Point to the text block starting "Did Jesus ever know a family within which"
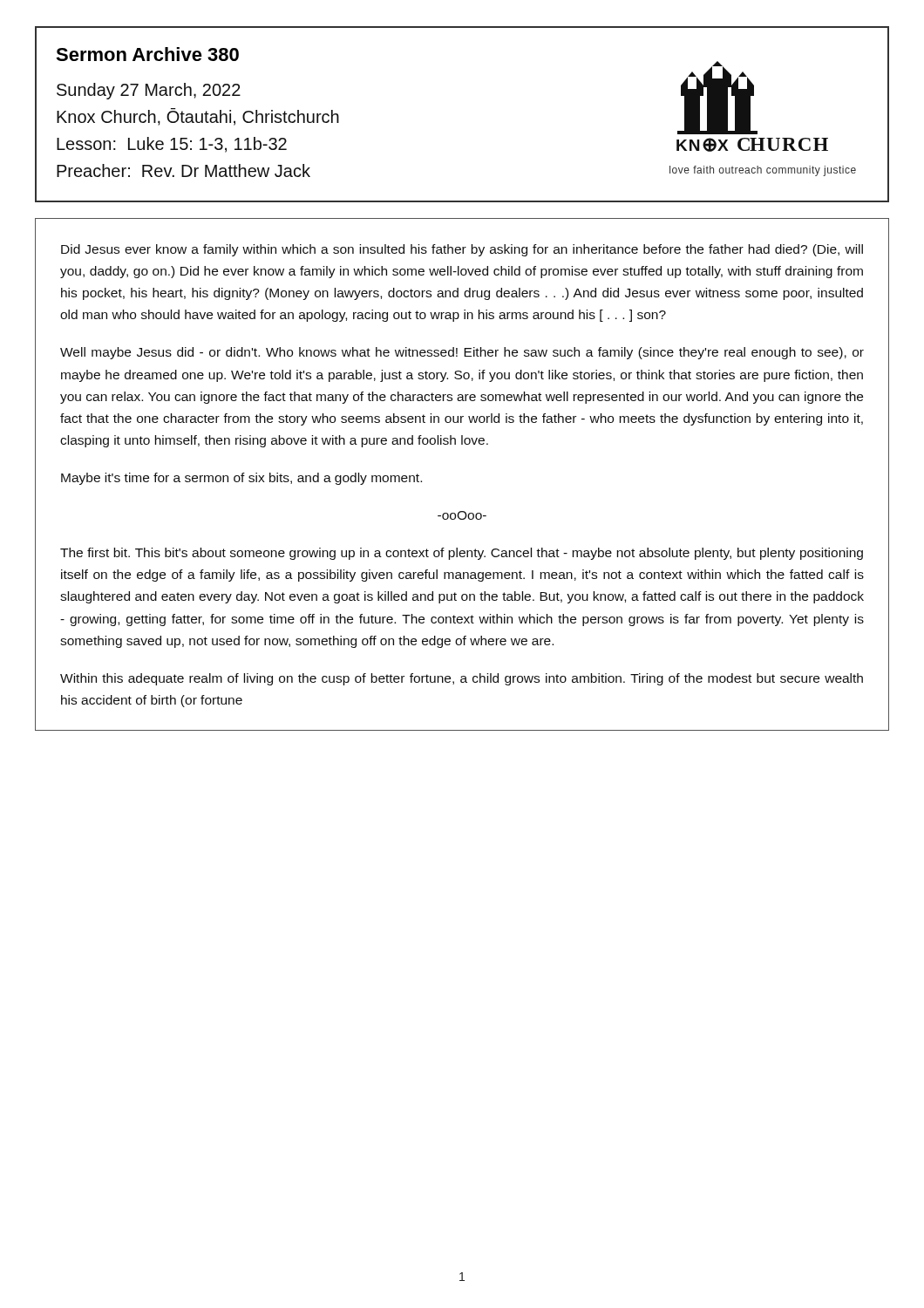This screenshot has width=924, height=1308. pyautogui.click(x=462, y=282)
